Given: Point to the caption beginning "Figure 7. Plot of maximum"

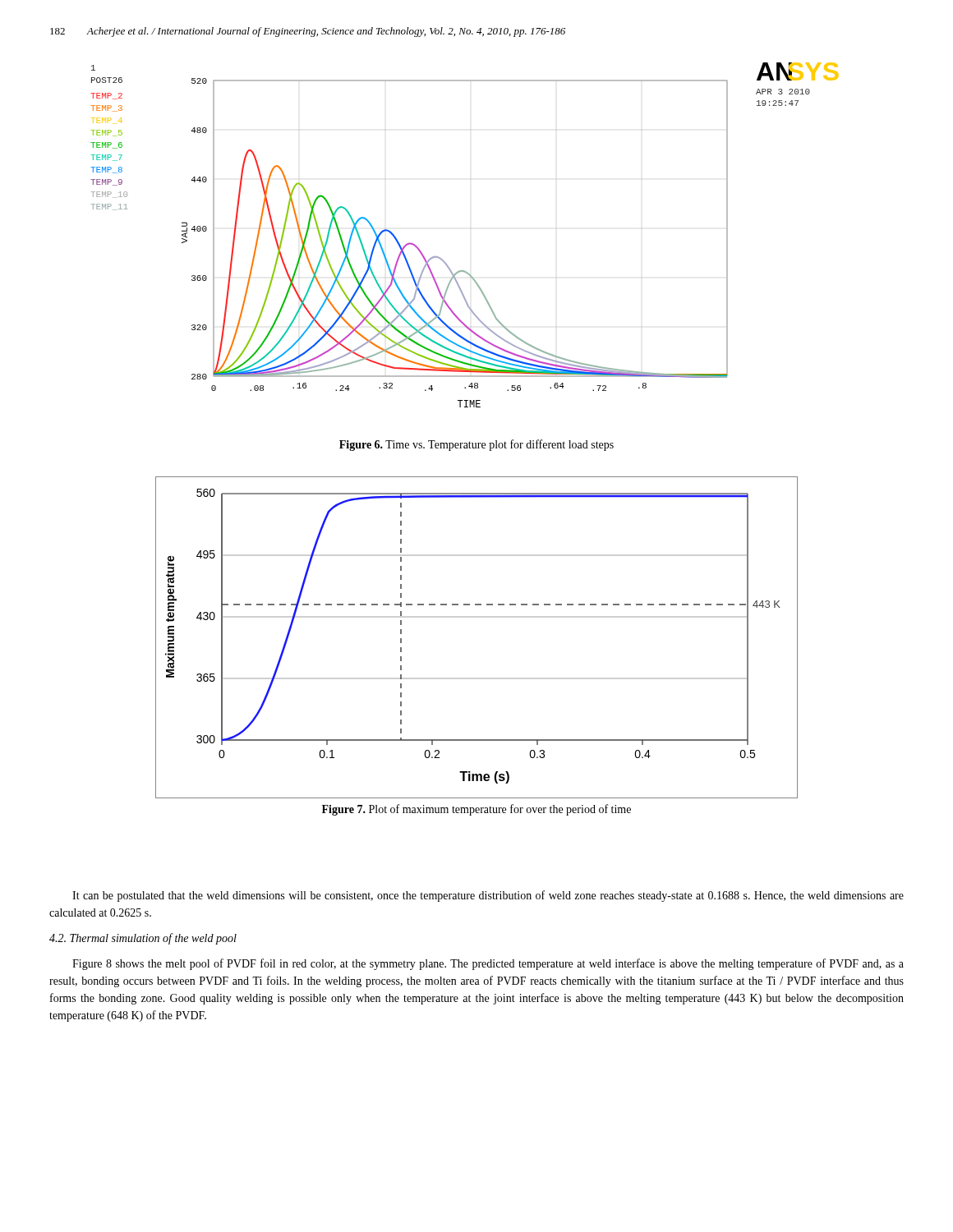Looking at the screenshot, I should pyautogui.click(x=476, y=809).
